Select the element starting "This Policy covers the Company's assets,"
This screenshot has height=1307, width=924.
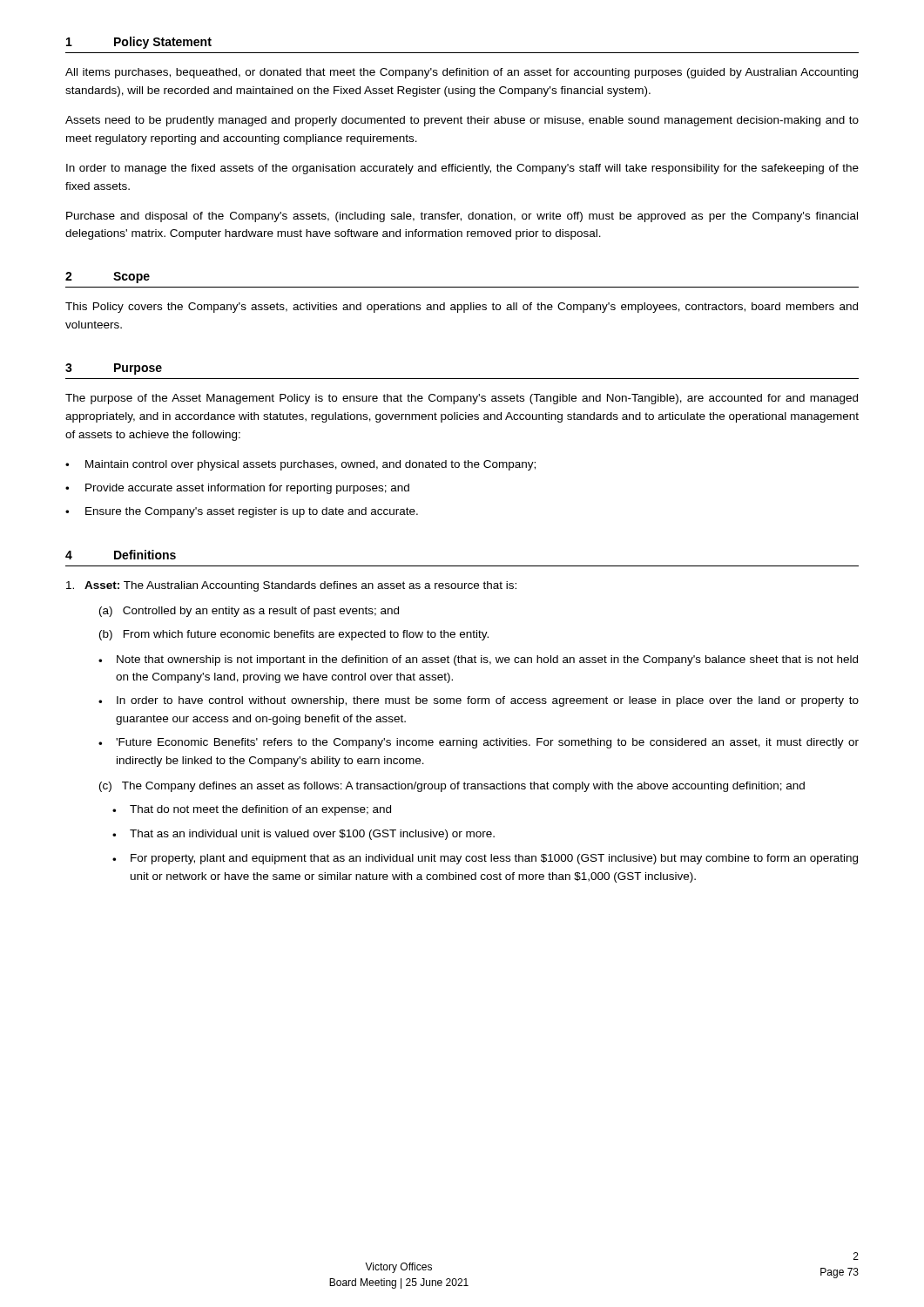point(462,316)
